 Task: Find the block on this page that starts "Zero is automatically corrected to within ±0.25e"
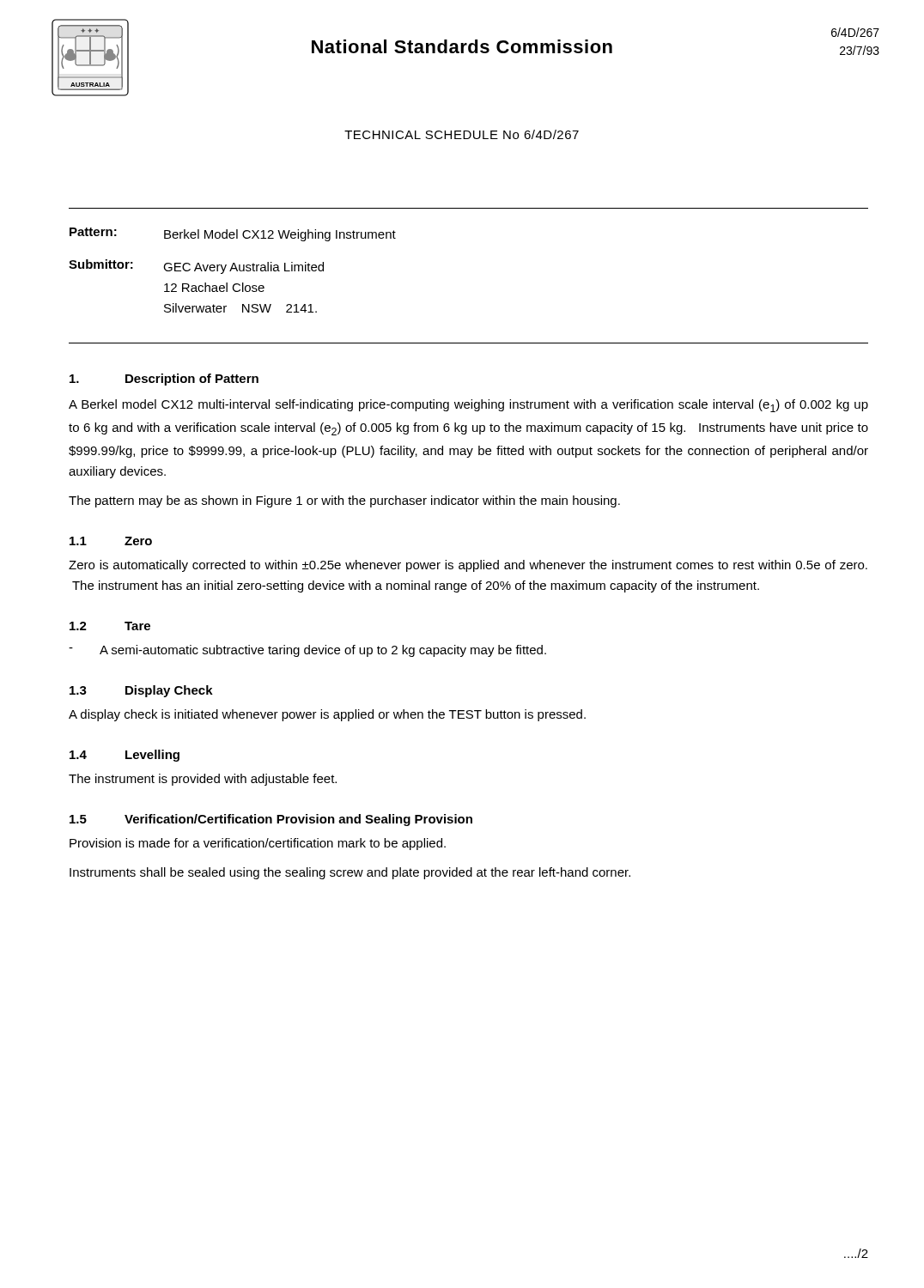pos(468,575)
